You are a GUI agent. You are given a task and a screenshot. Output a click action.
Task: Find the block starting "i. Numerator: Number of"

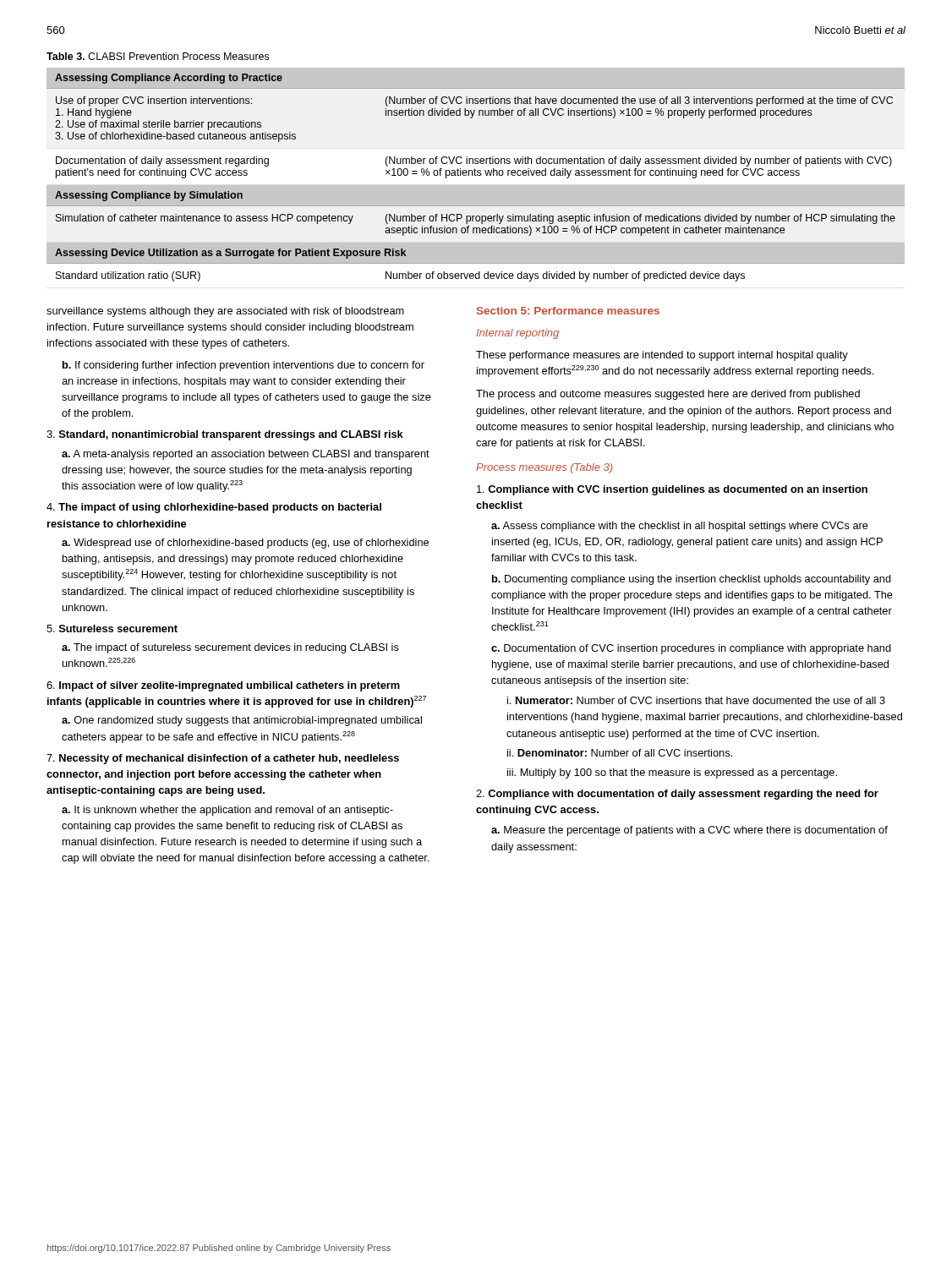705,717
